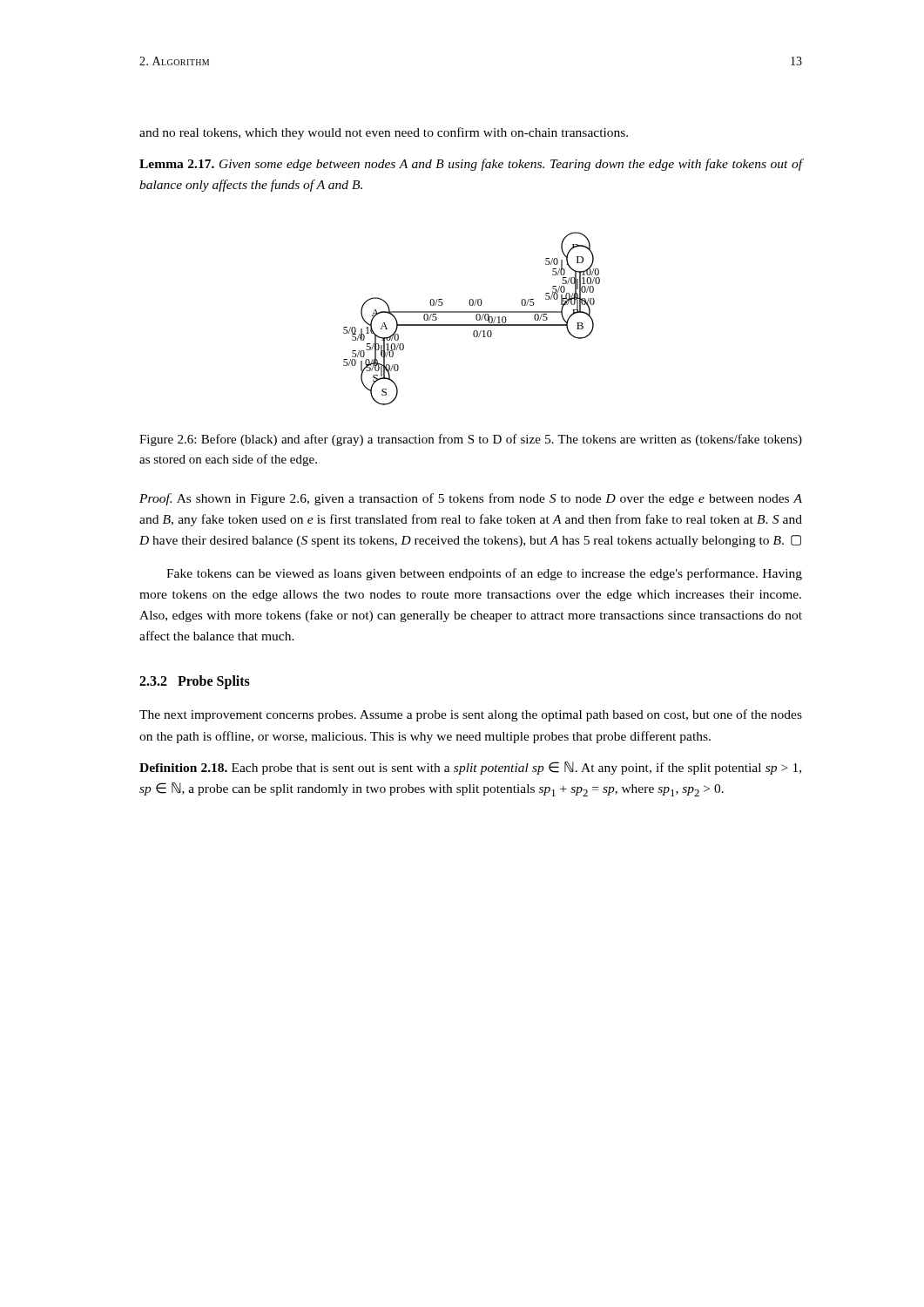Point to the text starting "Lemma 2.17. Given some edge between nodes"
The image size is (924, 1307).
471,174
